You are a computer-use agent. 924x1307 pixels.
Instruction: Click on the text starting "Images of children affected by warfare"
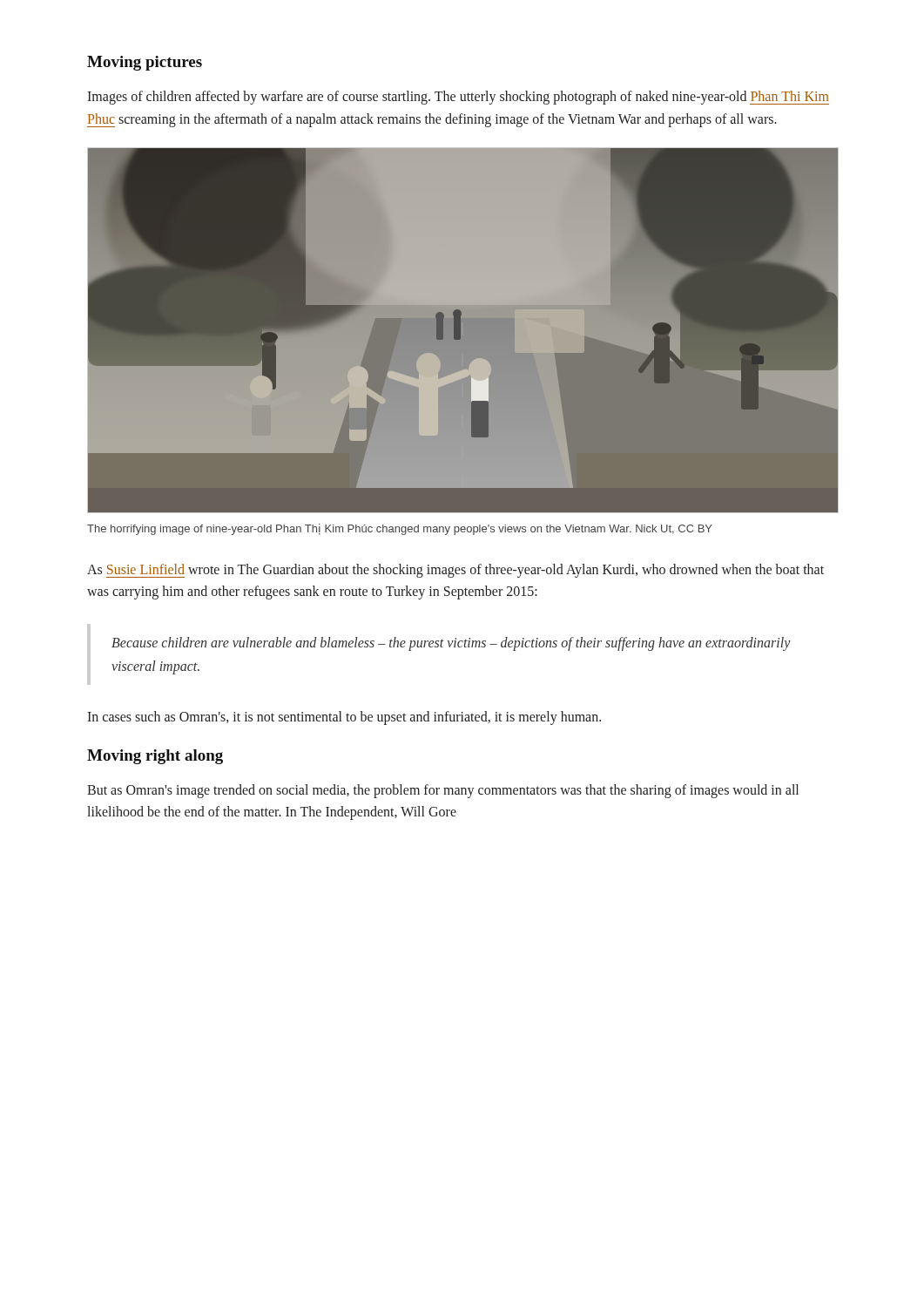pyautogui.click(x=462, y=108)
